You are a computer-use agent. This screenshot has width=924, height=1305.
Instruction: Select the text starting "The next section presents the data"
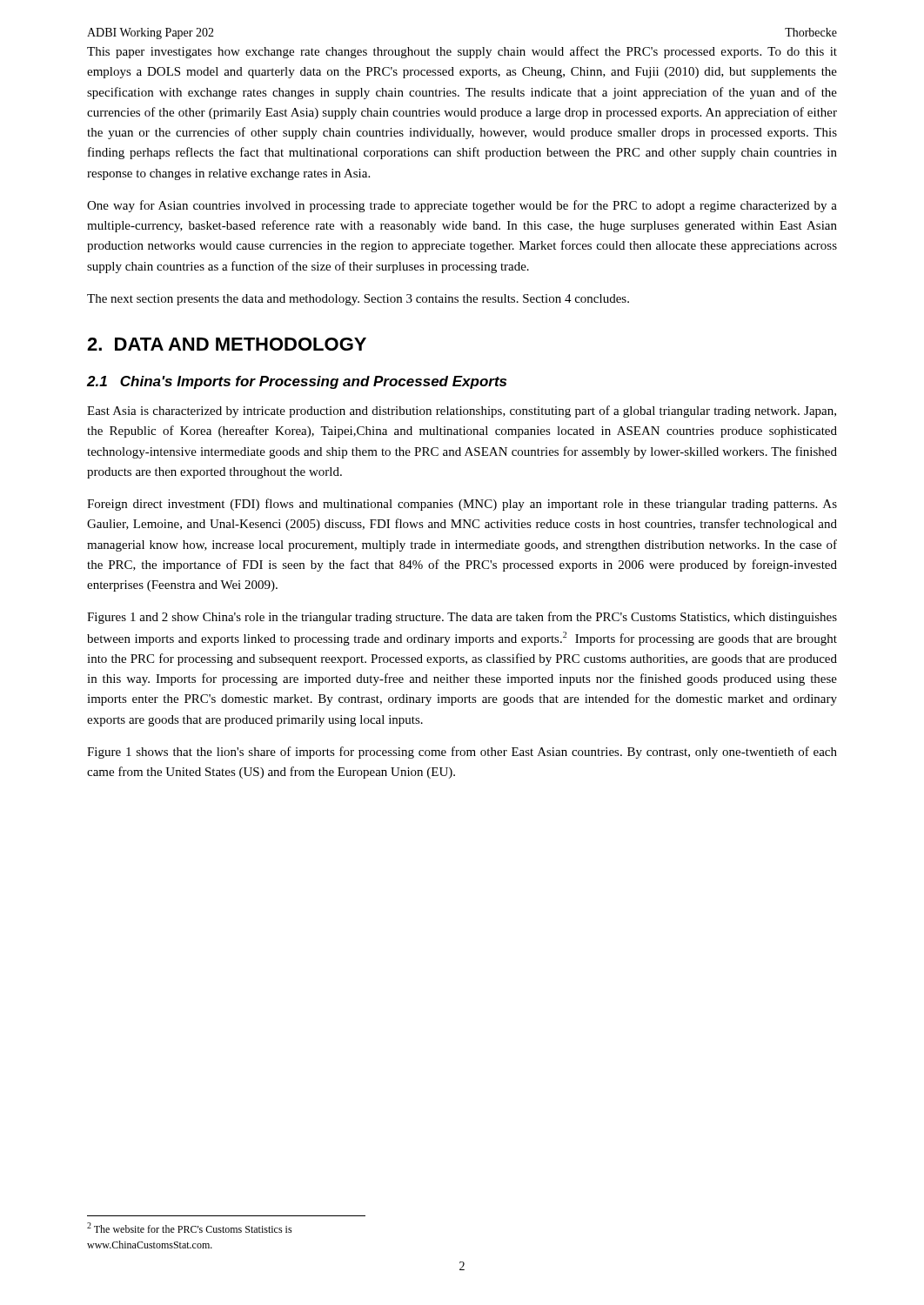coord(462,299)
